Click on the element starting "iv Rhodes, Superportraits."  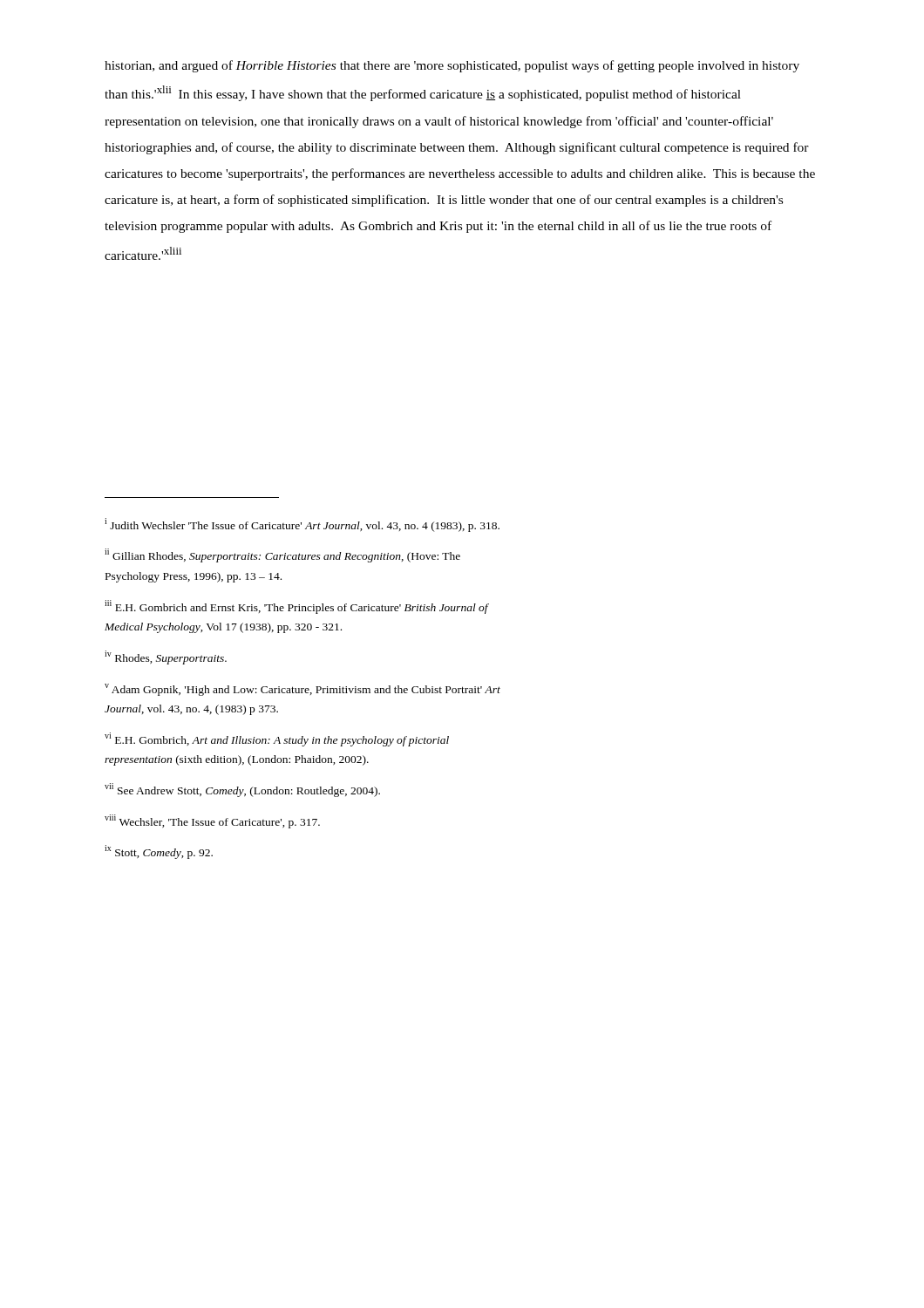pos(166,657)
